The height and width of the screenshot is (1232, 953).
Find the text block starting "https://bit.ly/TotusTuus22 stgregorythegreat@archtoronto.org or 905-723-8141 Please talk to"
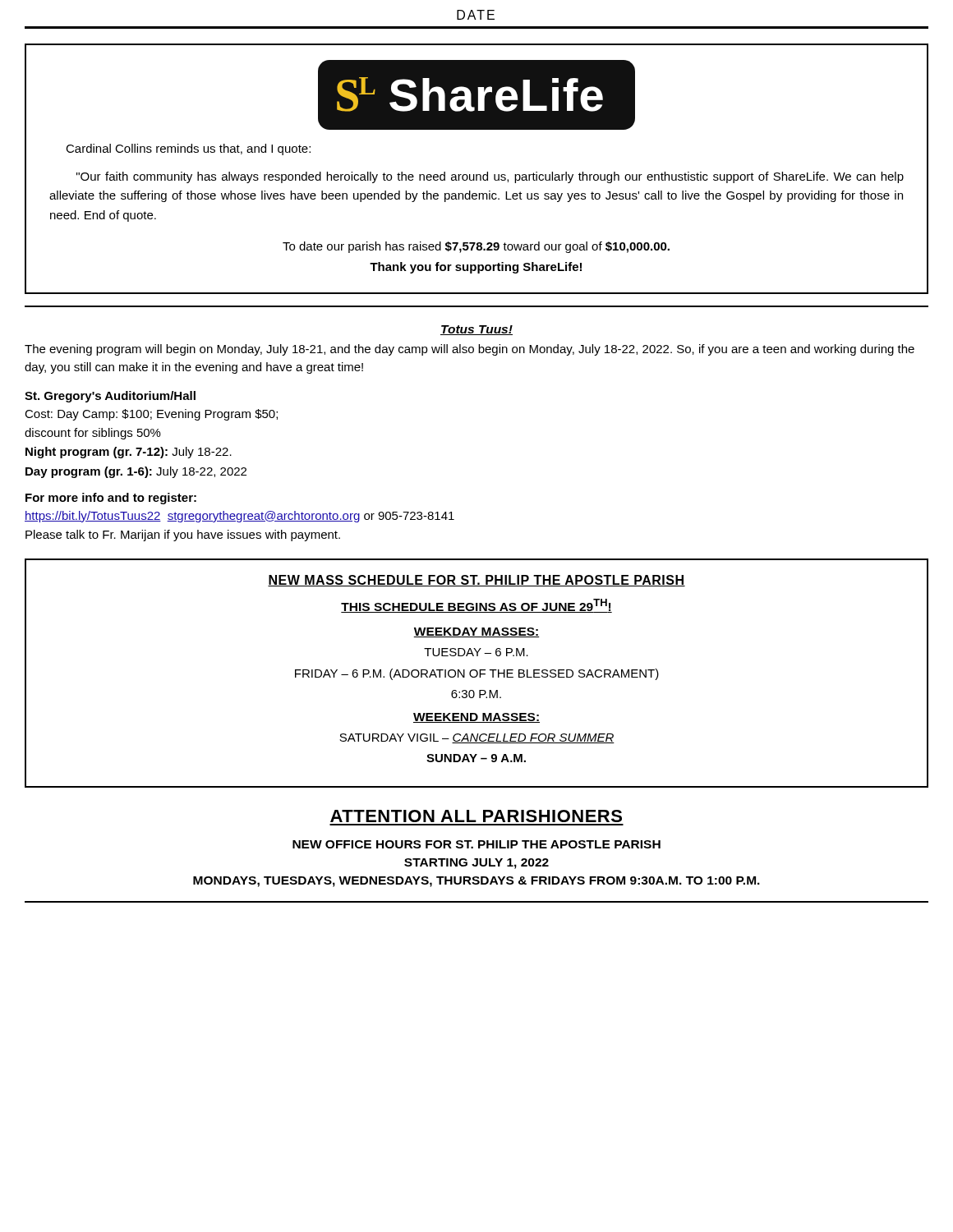click(x=240, y=525)
